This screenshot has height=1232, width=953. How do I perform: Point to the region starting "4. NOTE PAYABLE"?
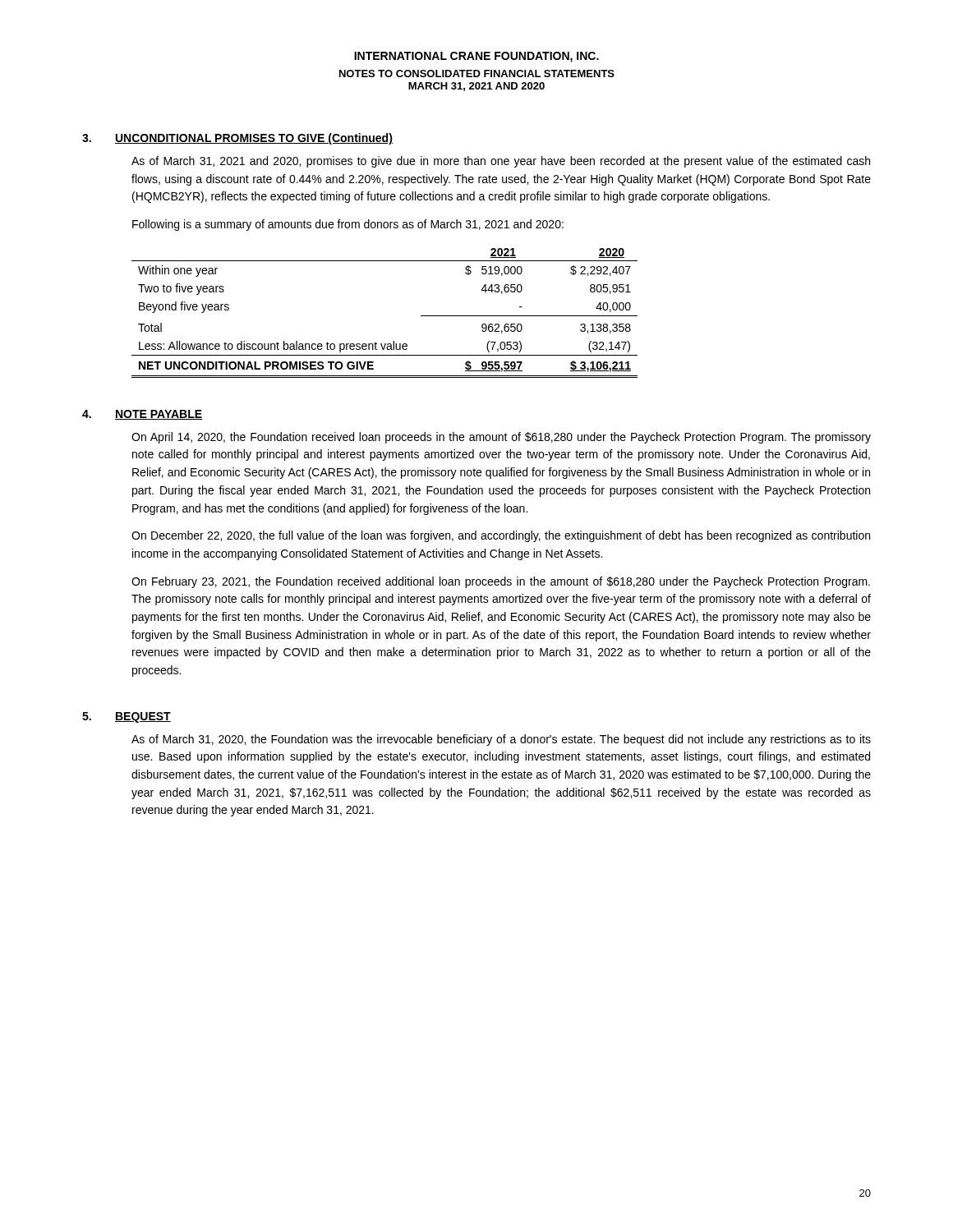(x=142, y=414)
